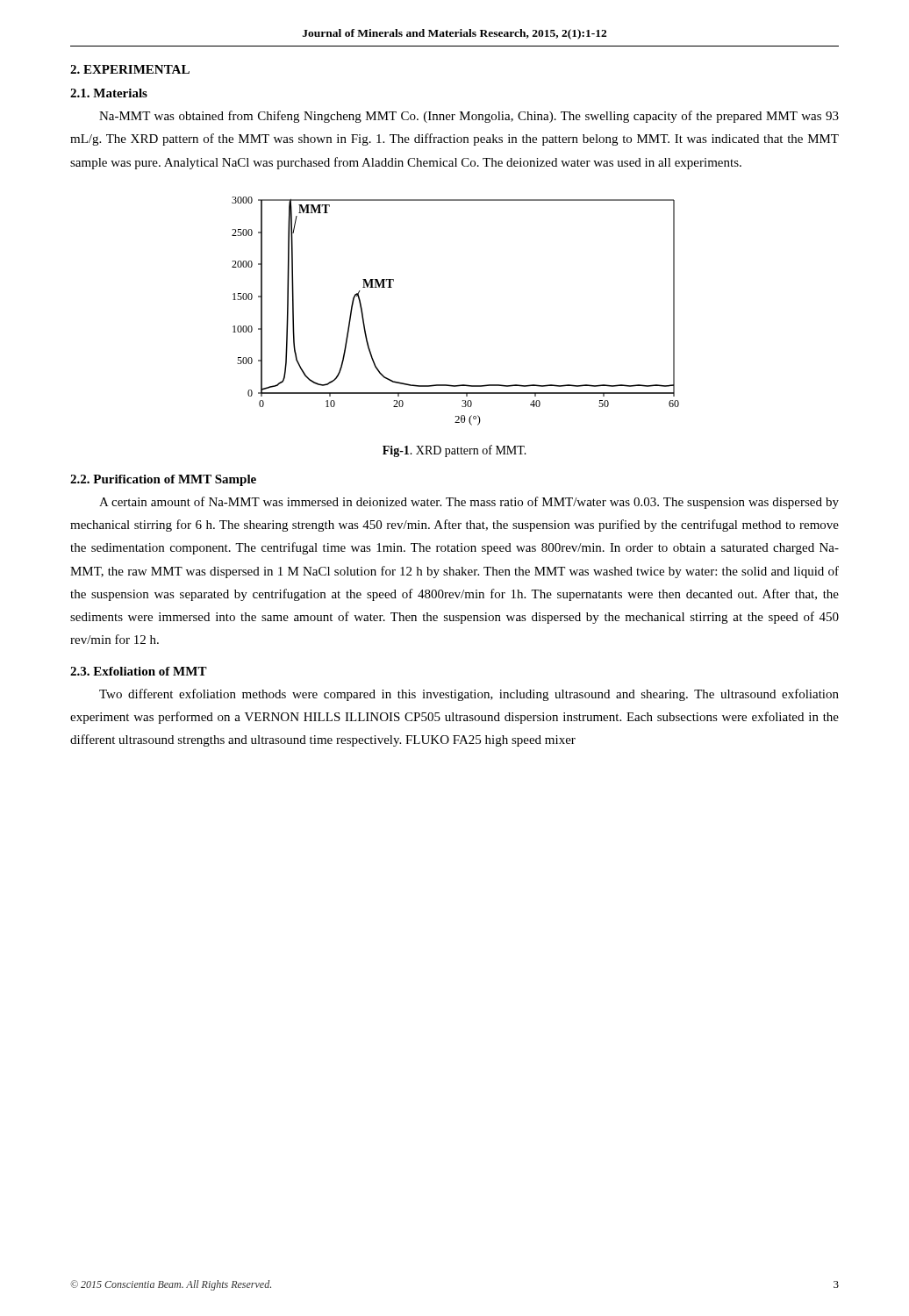
Task: Find the continuous plot
Action: (454, 316)
